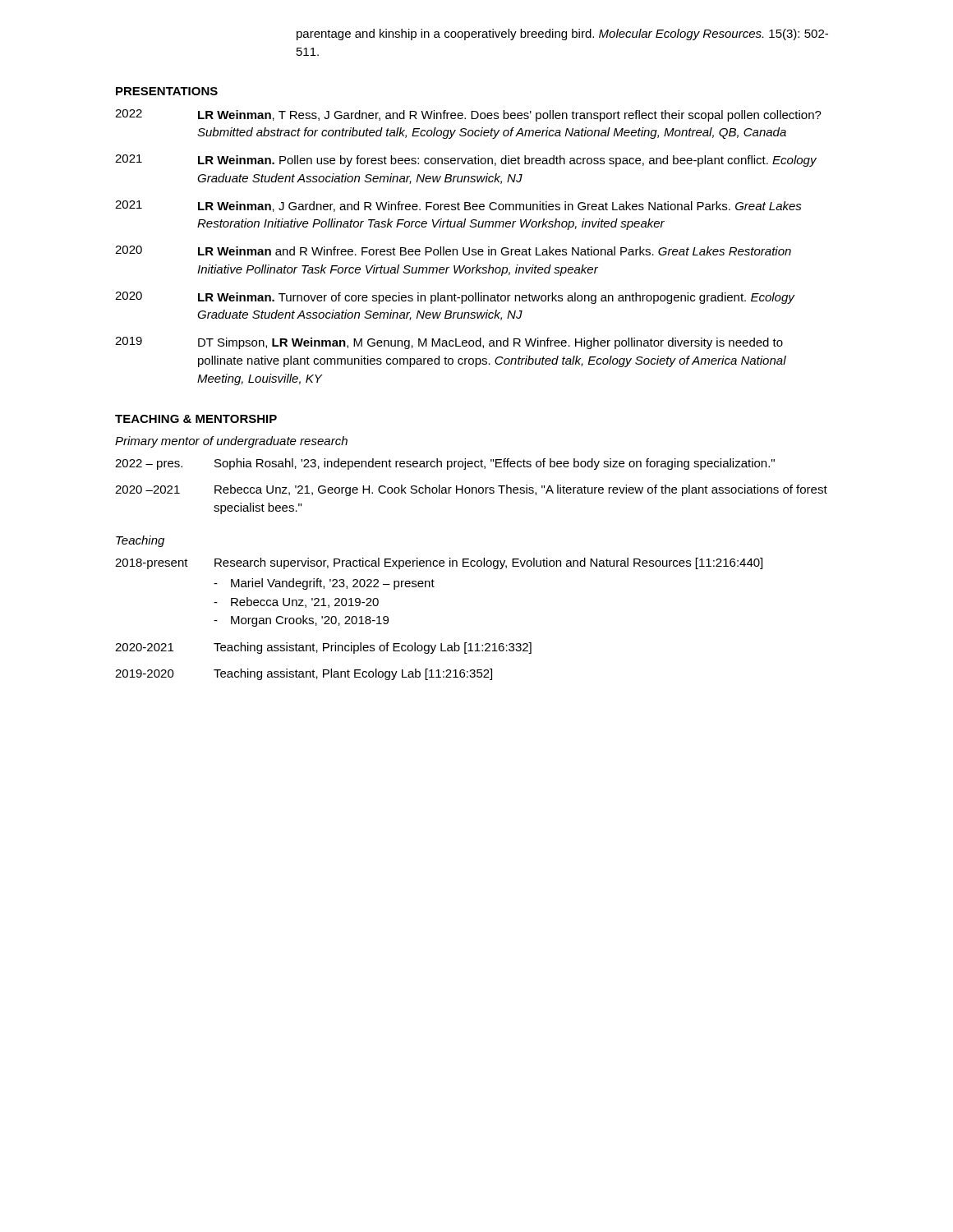
Task: Select the list item with the text "2019-2020 Teaching assistant, Plant"
Action: point(472,673)
